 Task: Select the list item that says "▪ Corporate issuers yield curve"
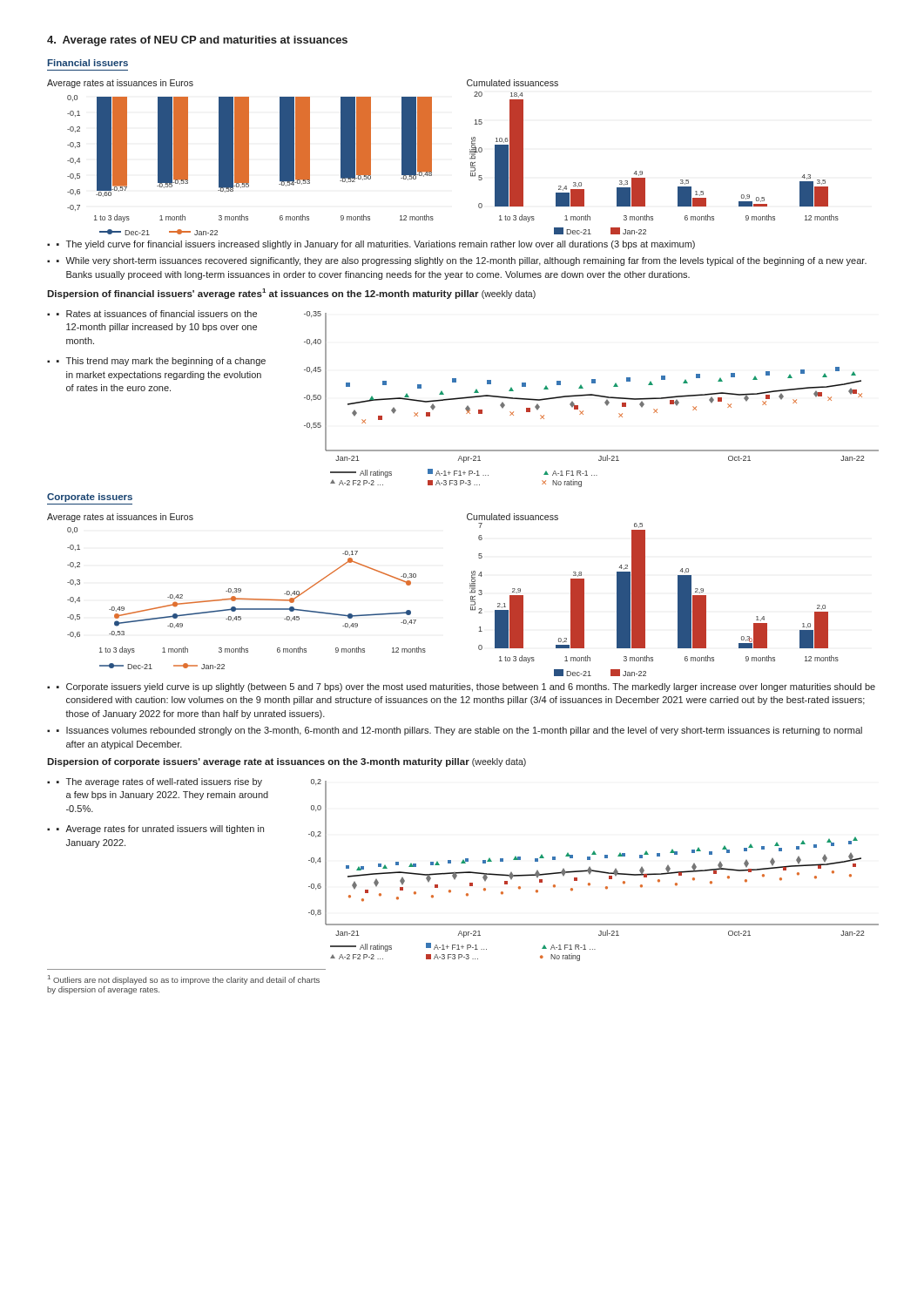click(x=467, y=701)
